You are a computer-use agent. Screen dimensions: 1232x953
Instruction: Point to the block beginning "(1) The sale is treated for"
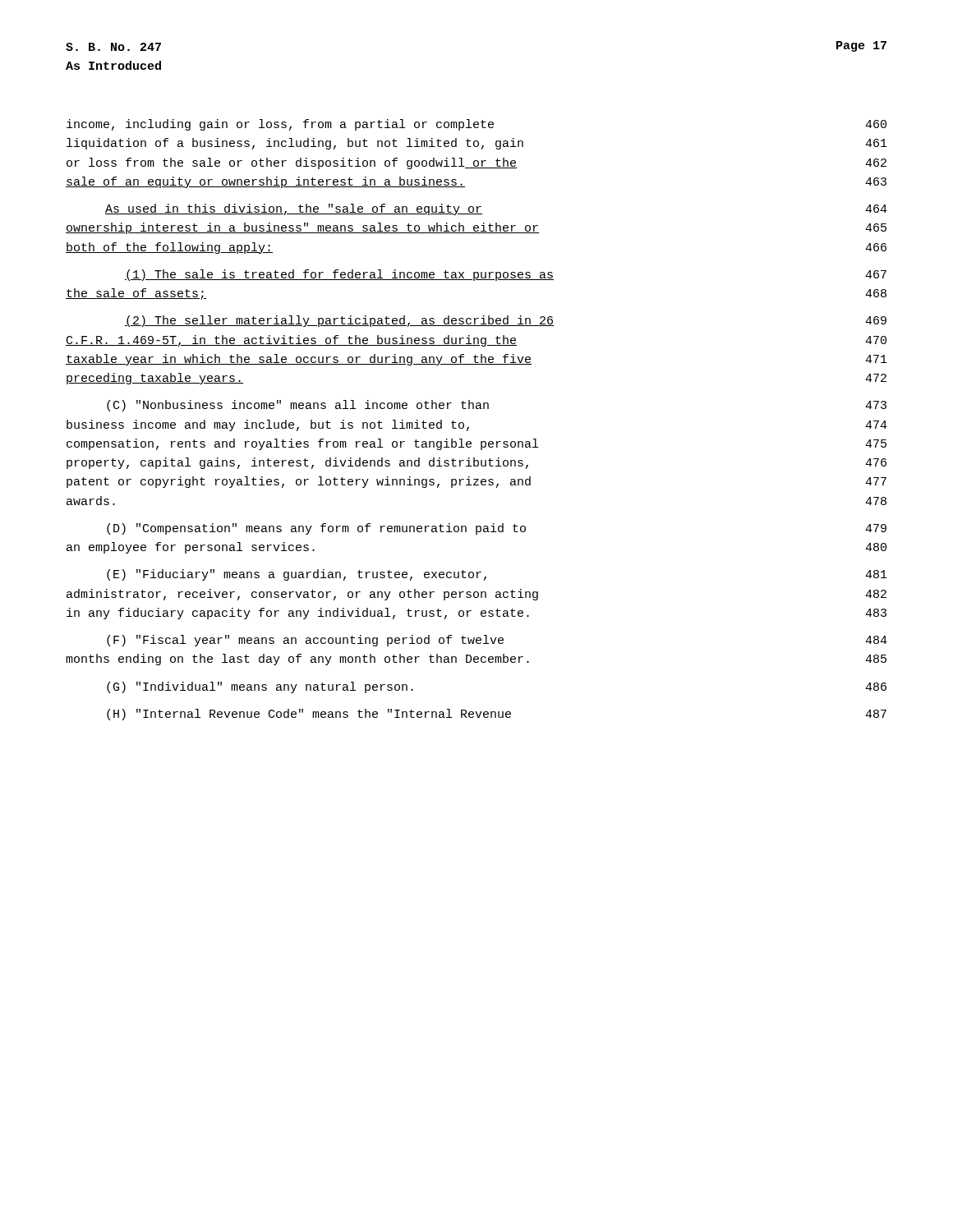coord(476,285)
